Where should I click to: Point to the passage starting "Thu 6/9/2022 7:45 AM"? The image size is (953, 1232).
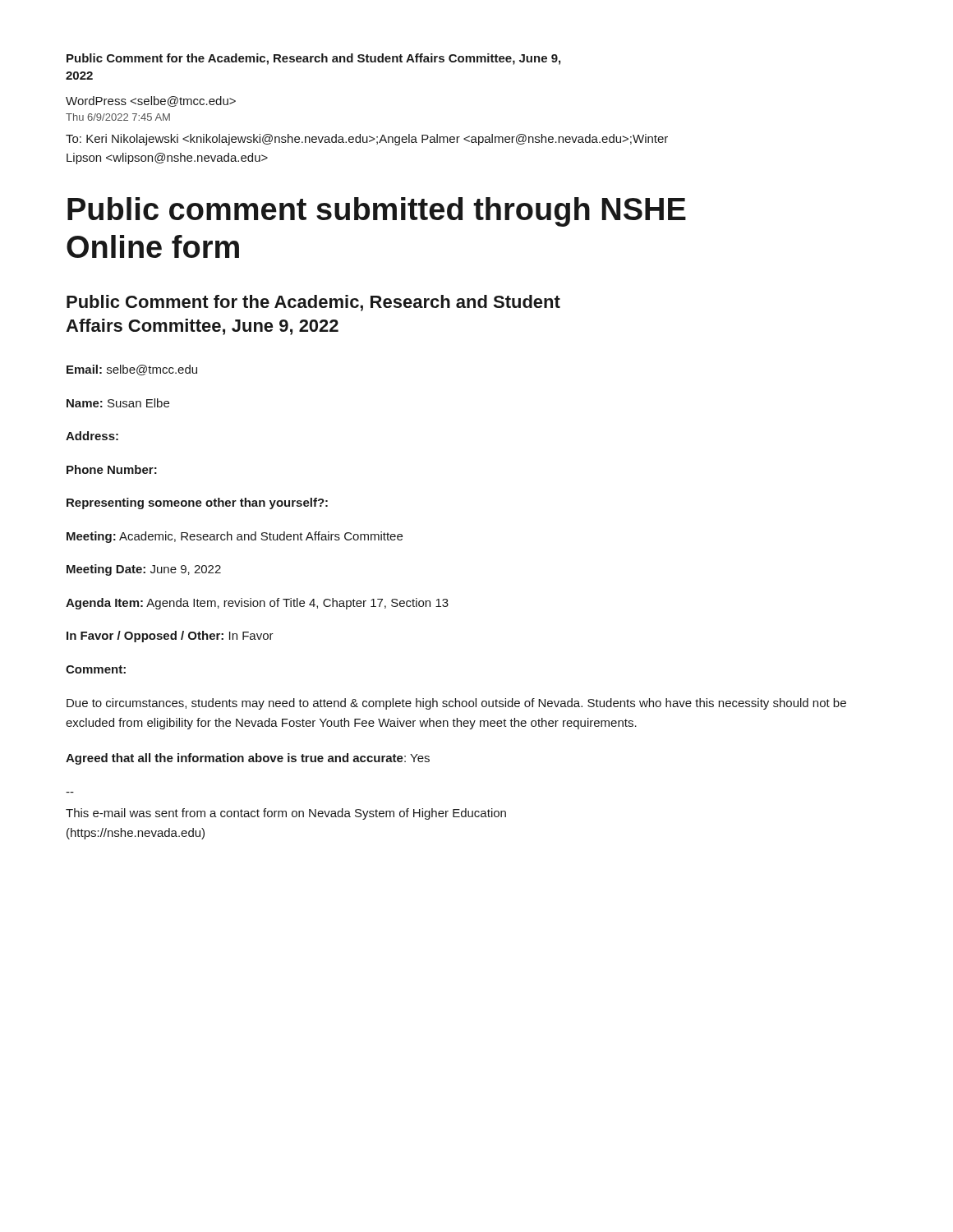click(x=118, y=117)
